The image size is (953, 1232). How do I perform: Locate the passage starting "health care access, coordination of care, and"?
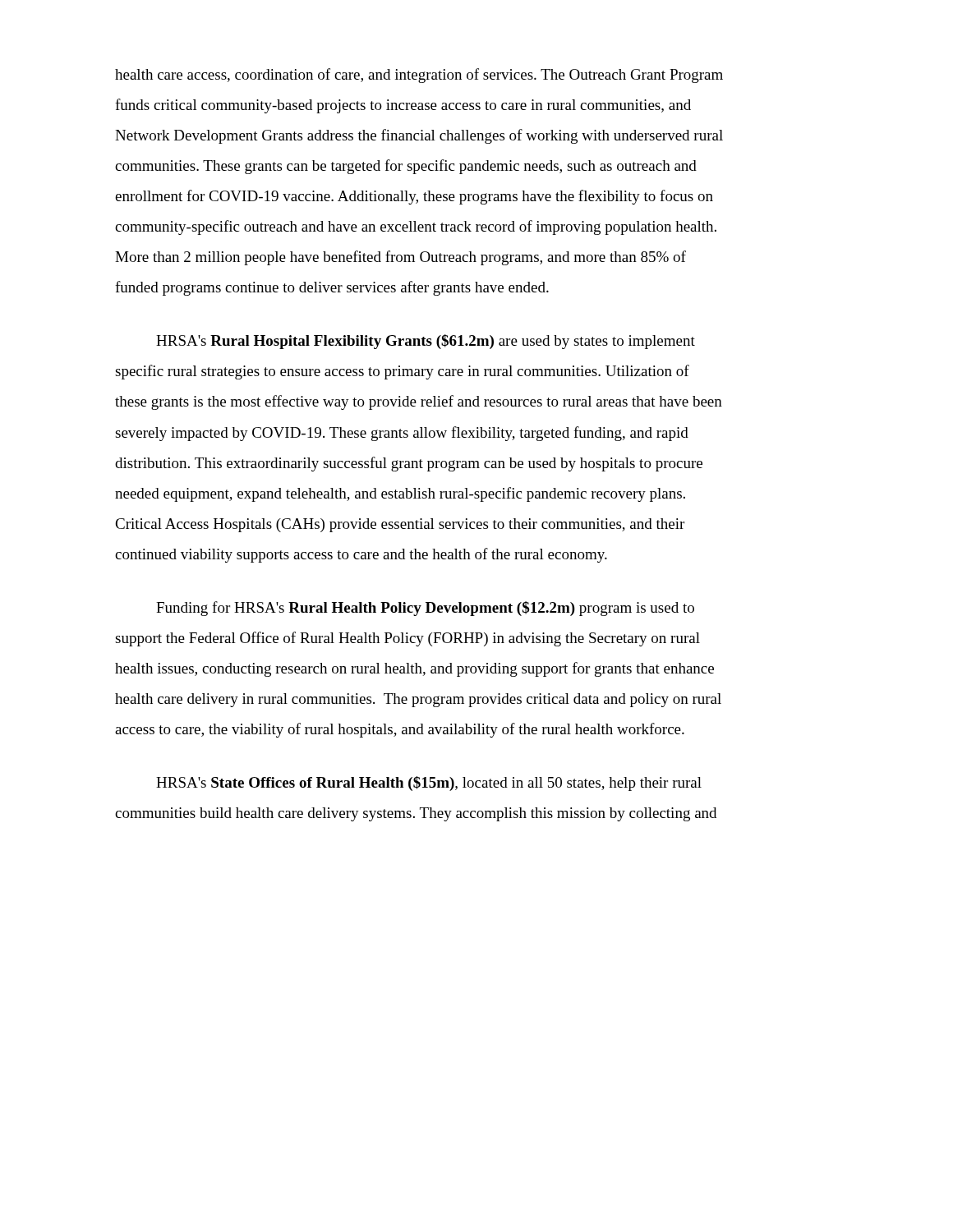point(476,181)
